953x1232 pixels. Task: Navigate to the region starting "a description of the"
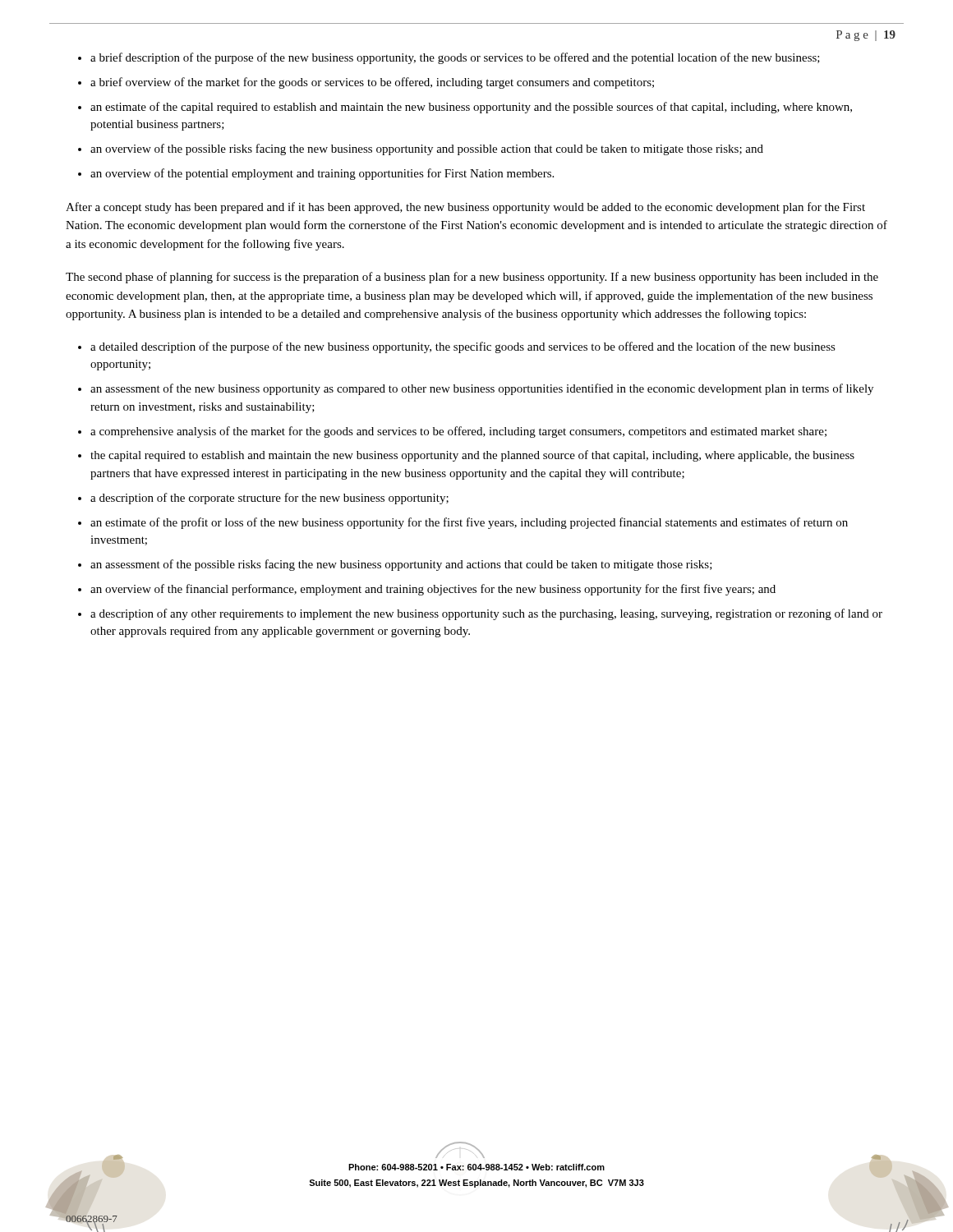(x=270, y=498)
